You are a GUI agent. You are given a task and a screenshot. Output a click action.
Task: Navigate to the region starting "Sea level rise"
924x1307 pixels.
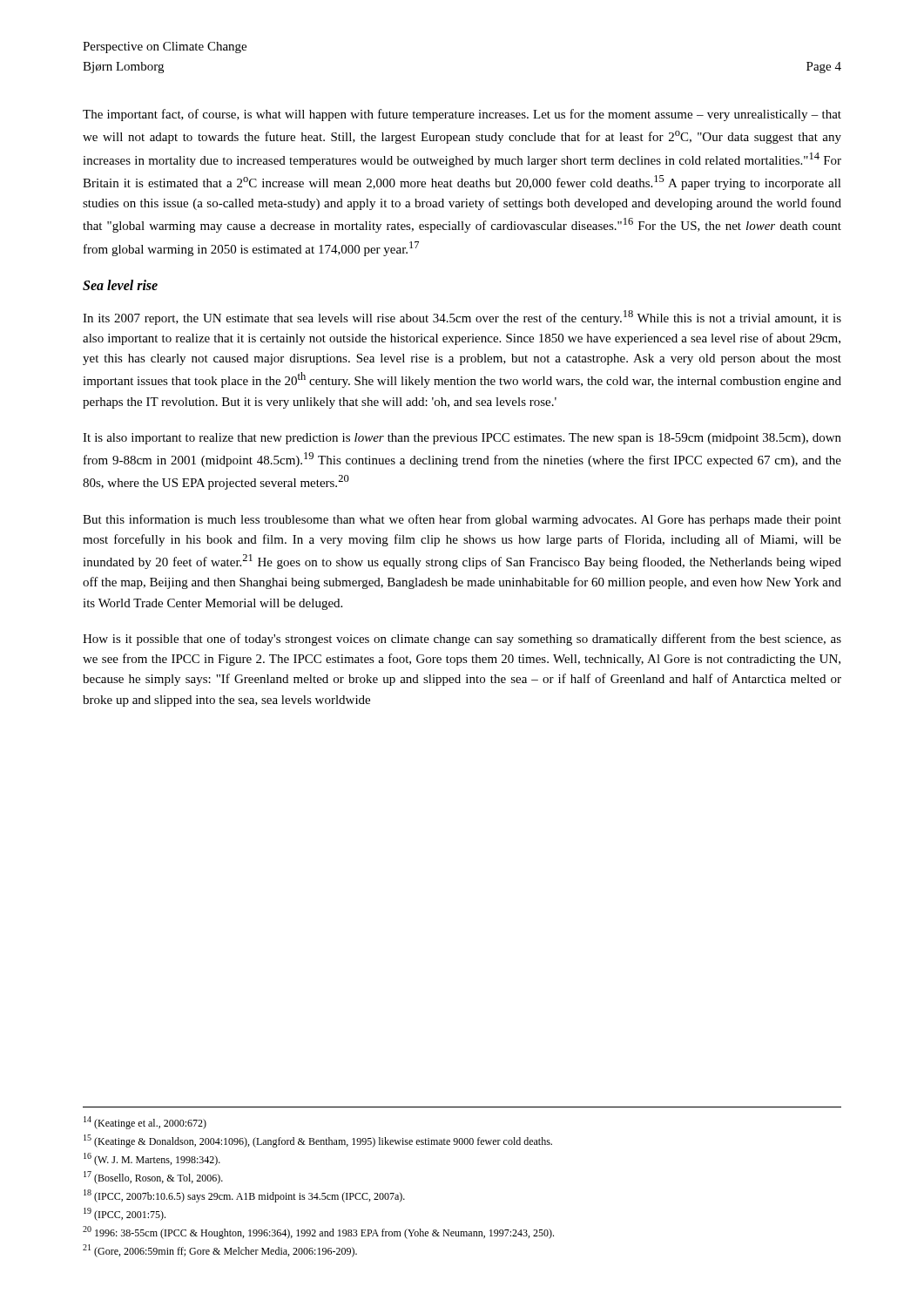pos(120,285)
